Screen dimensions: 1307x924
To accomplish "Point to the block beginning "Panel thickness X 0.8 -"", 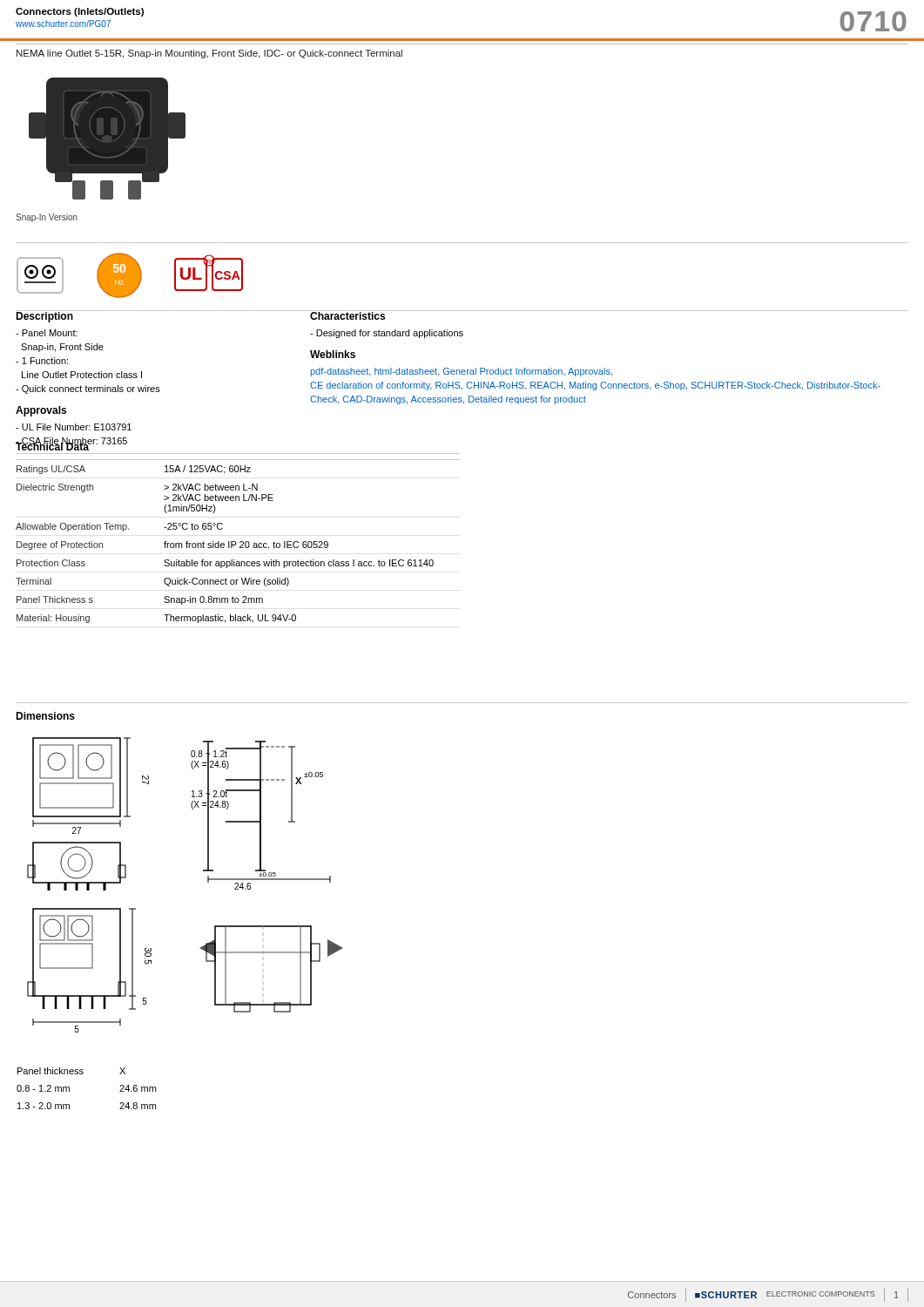I will tap(71, 1071).
